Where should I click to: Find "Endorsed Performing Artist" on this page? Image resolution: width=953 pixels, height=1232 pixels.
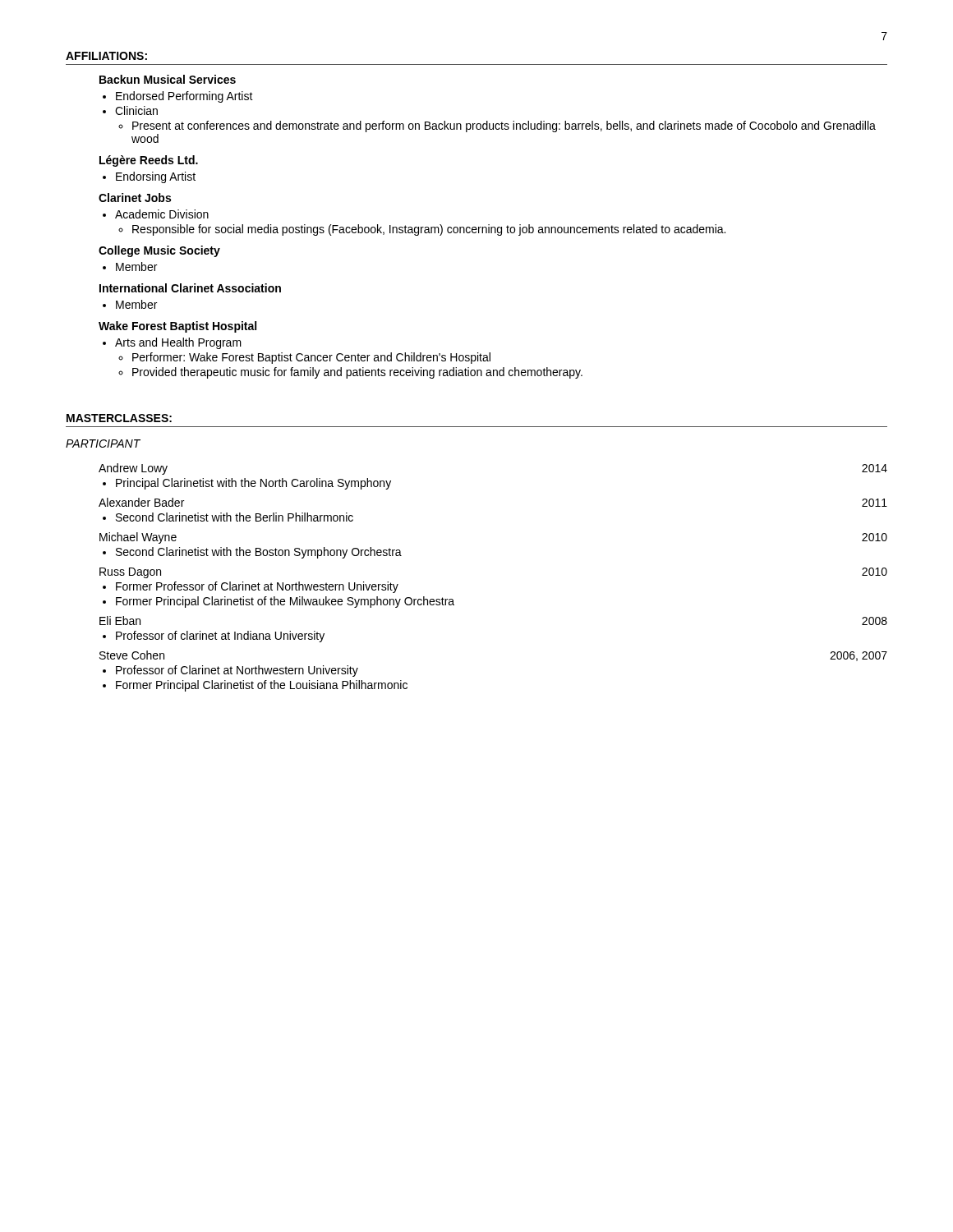pyautogui.click(x=184, y=96)
